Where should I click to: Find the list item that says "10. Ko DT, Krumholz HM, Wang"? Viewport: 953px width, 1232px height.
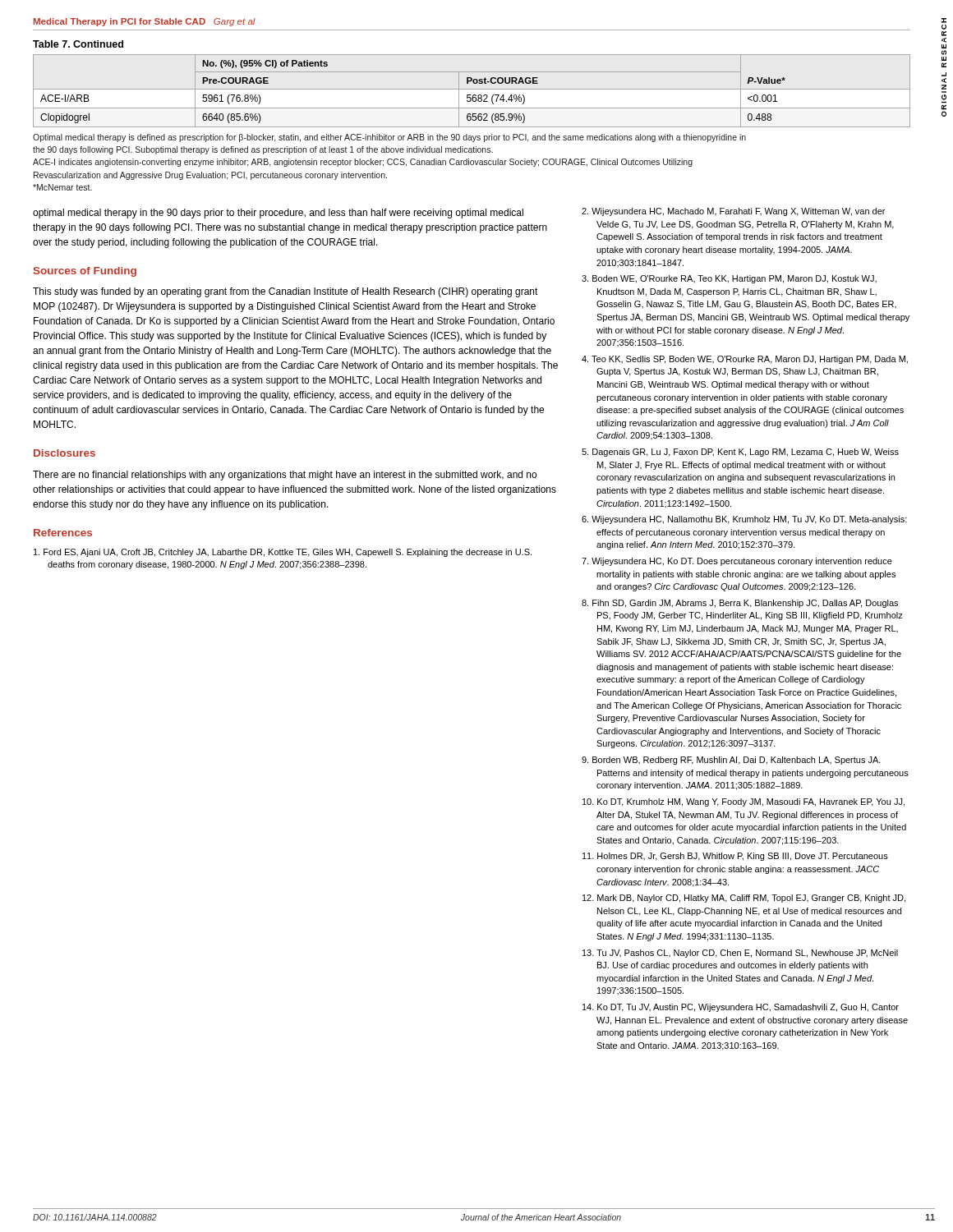744,821
